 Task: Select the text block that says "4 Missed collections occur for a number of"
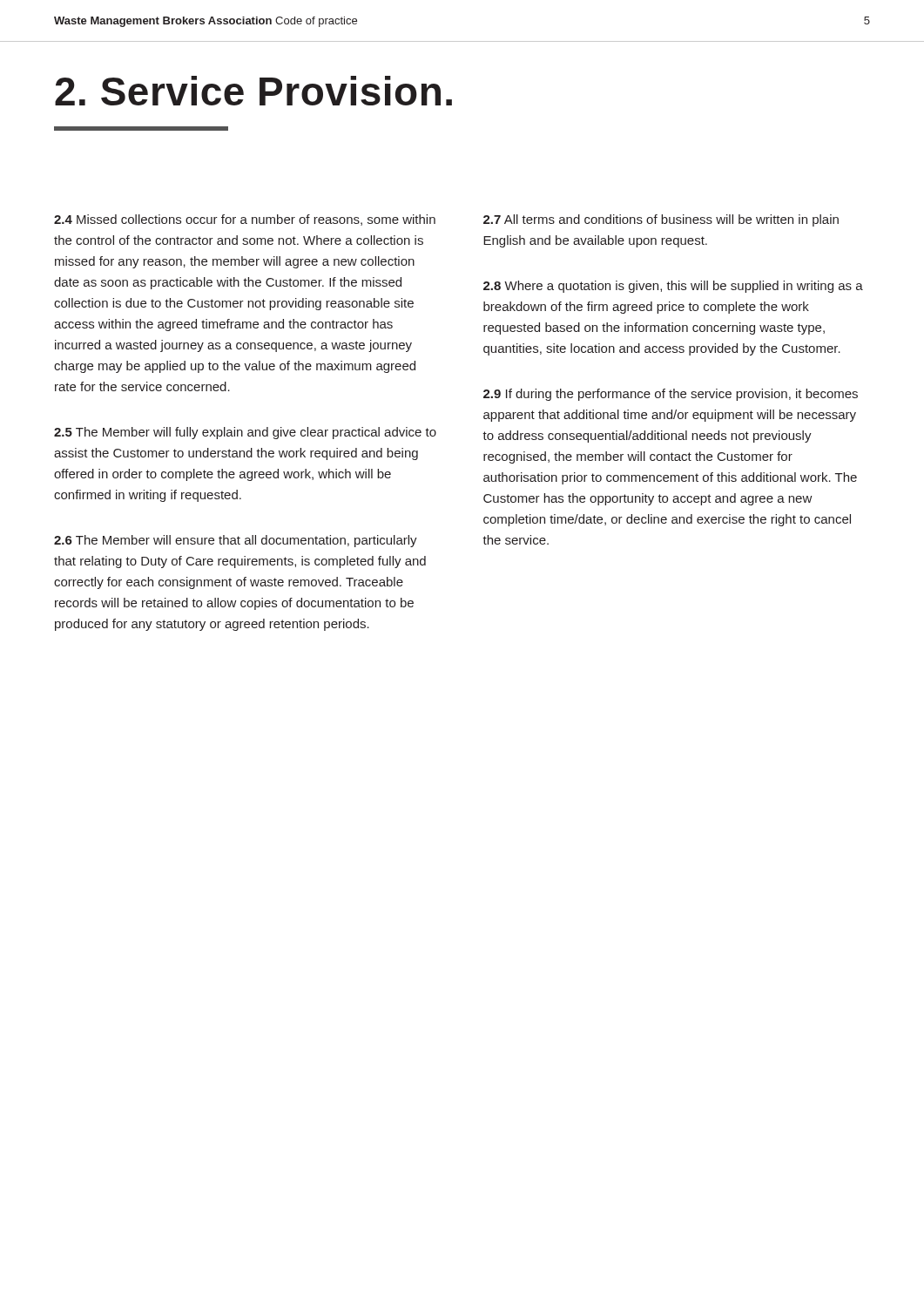point(245,303)
